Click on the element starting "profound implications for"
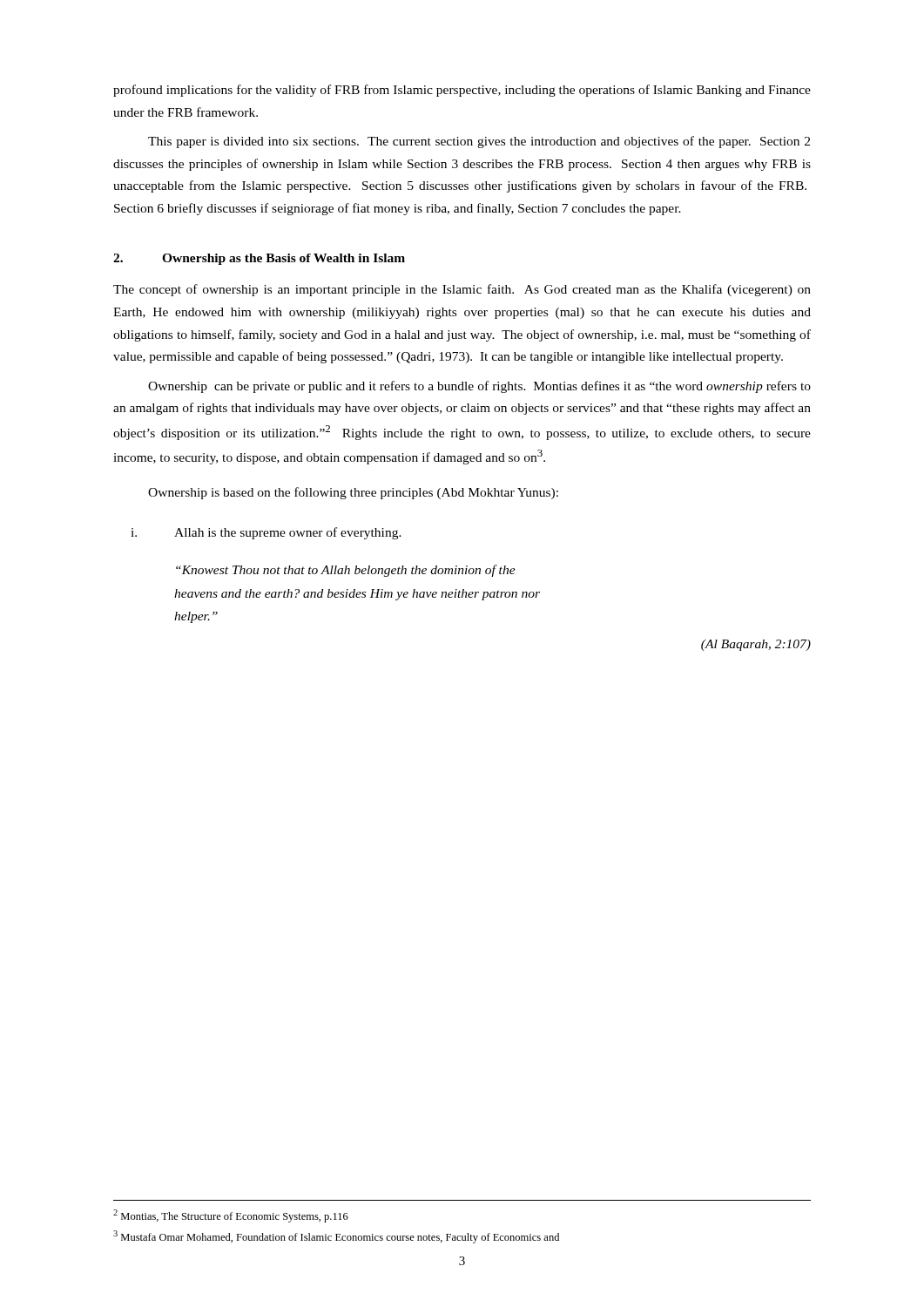Viewport: 924px width, 1307px height. [x=462, y=100]
